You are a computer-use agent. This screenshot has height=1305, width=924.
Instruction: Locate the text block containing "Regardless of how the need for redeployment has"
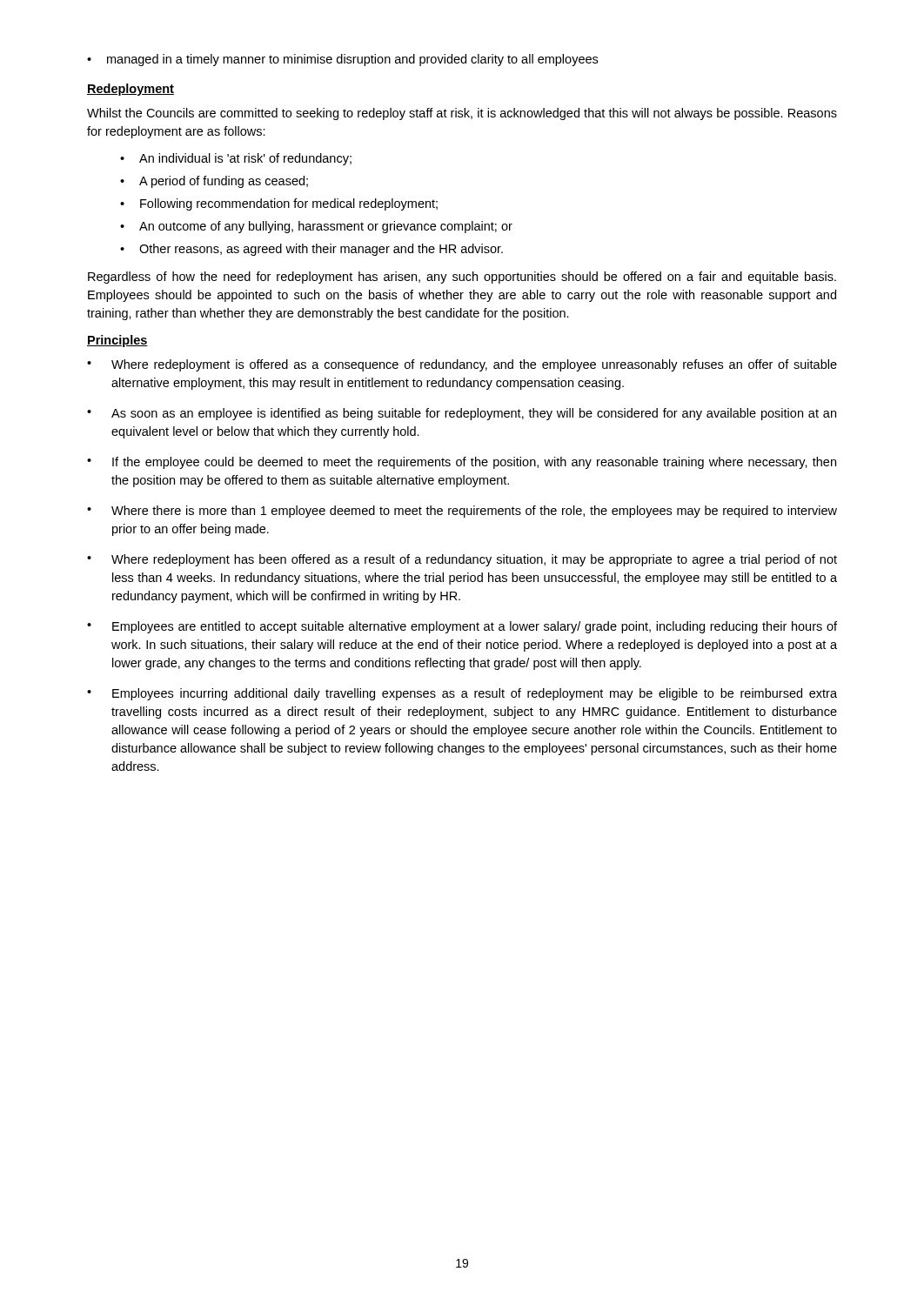462,295
